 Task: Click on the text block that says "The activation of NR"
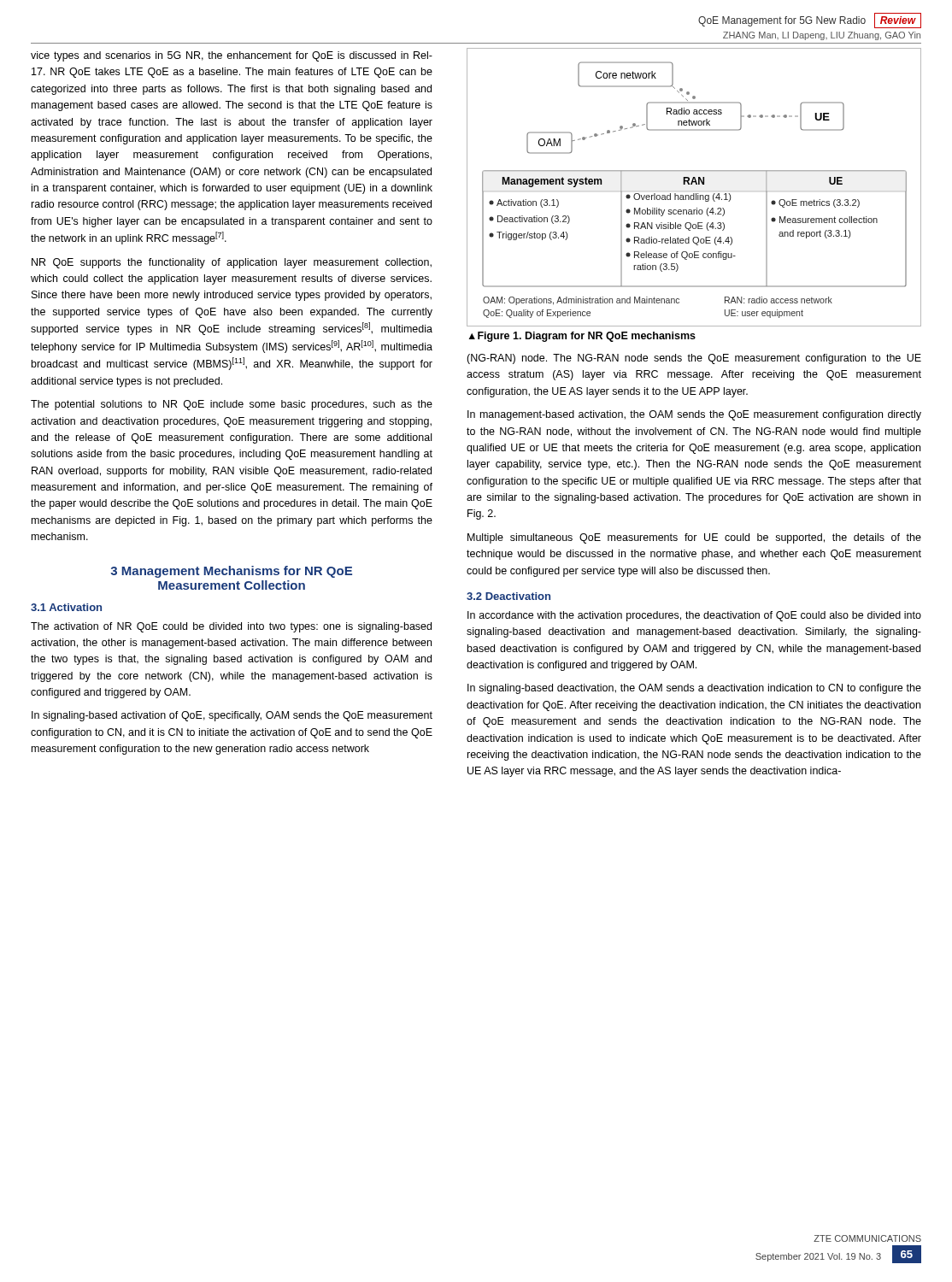[232, 660]
